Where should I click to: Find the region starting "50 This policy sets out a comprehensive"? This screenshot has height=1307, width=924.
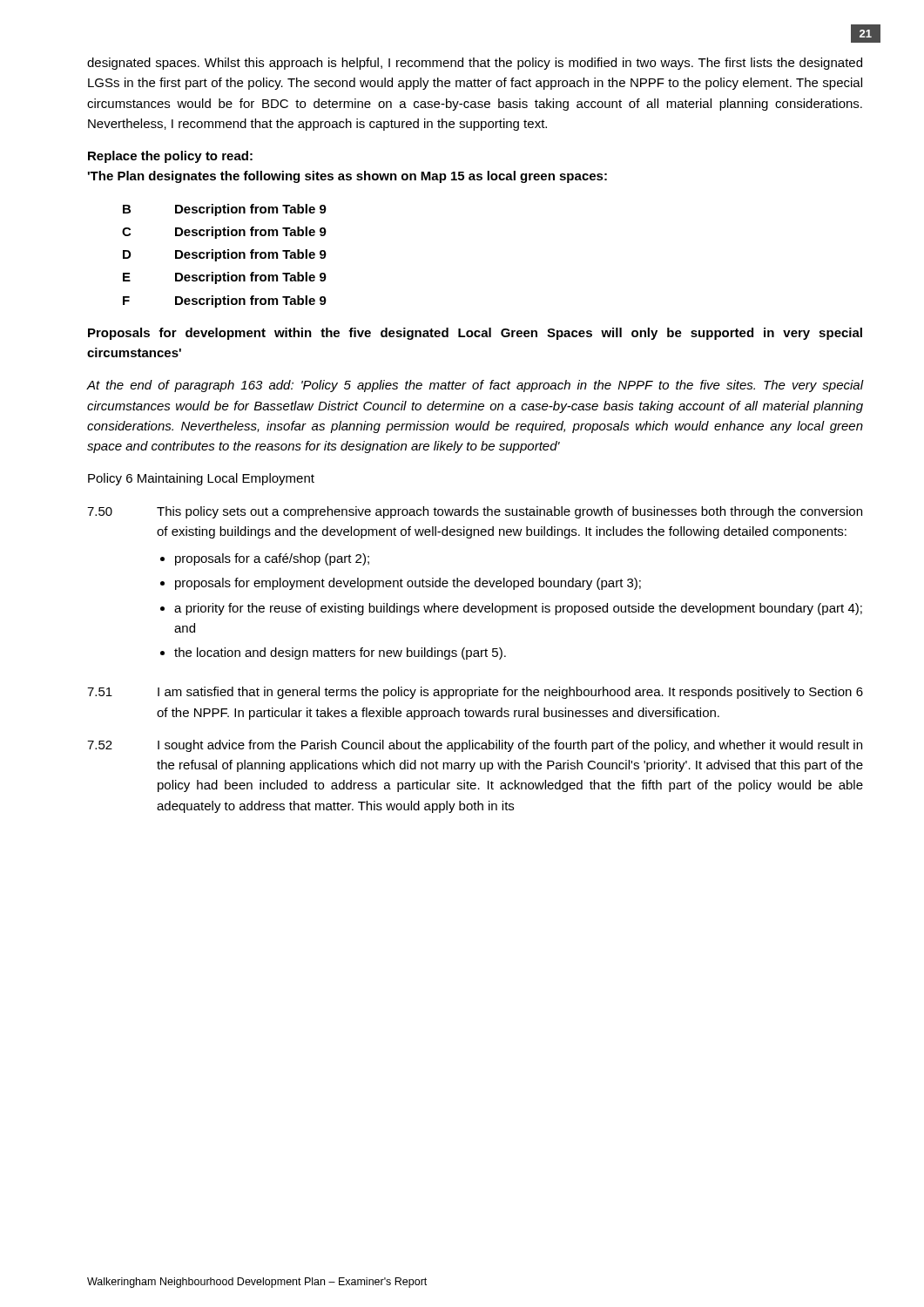(x=475, y=585)
